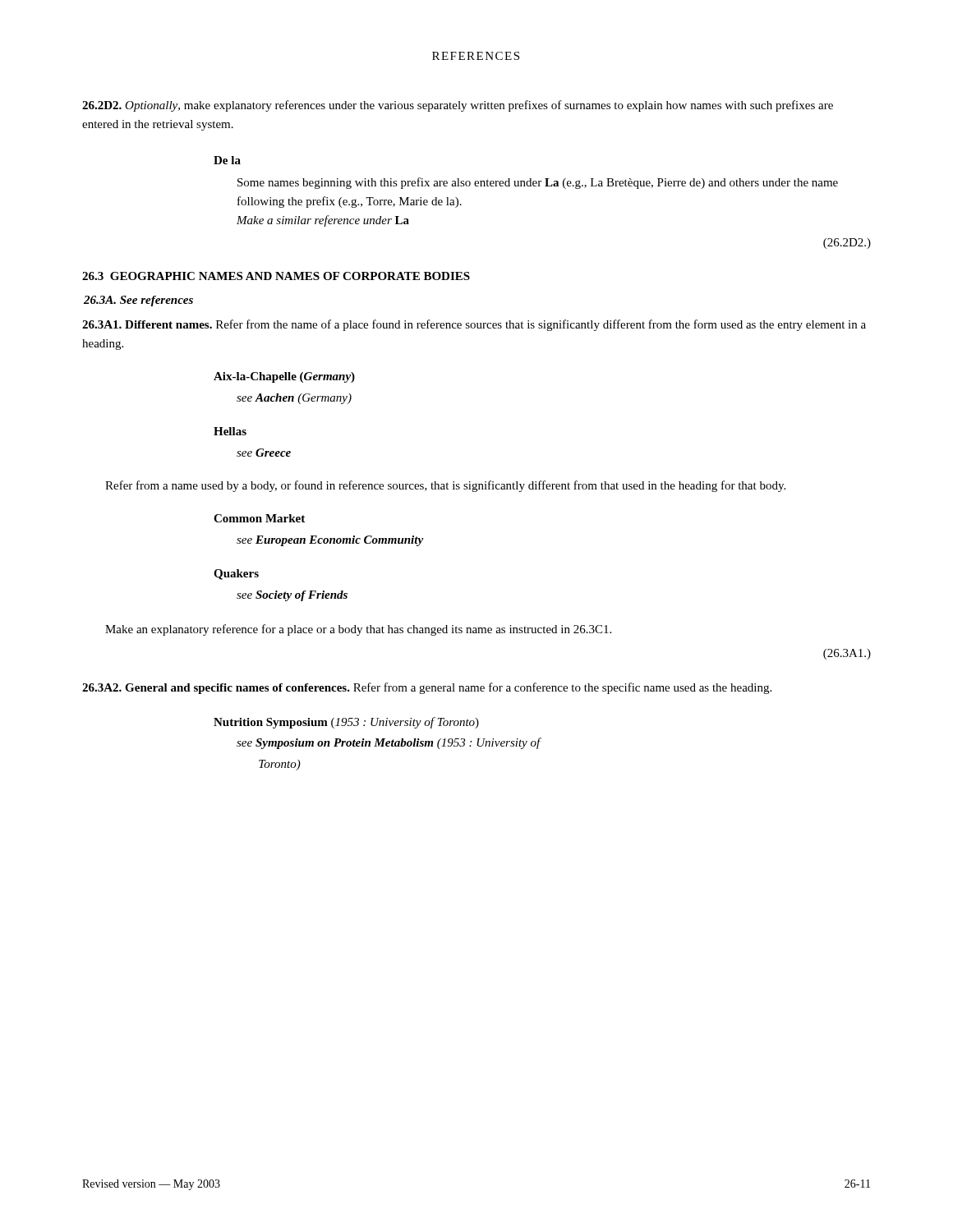
Task: Click where it says "Quakers see Society of Friends"
Action: click(236, 575)
